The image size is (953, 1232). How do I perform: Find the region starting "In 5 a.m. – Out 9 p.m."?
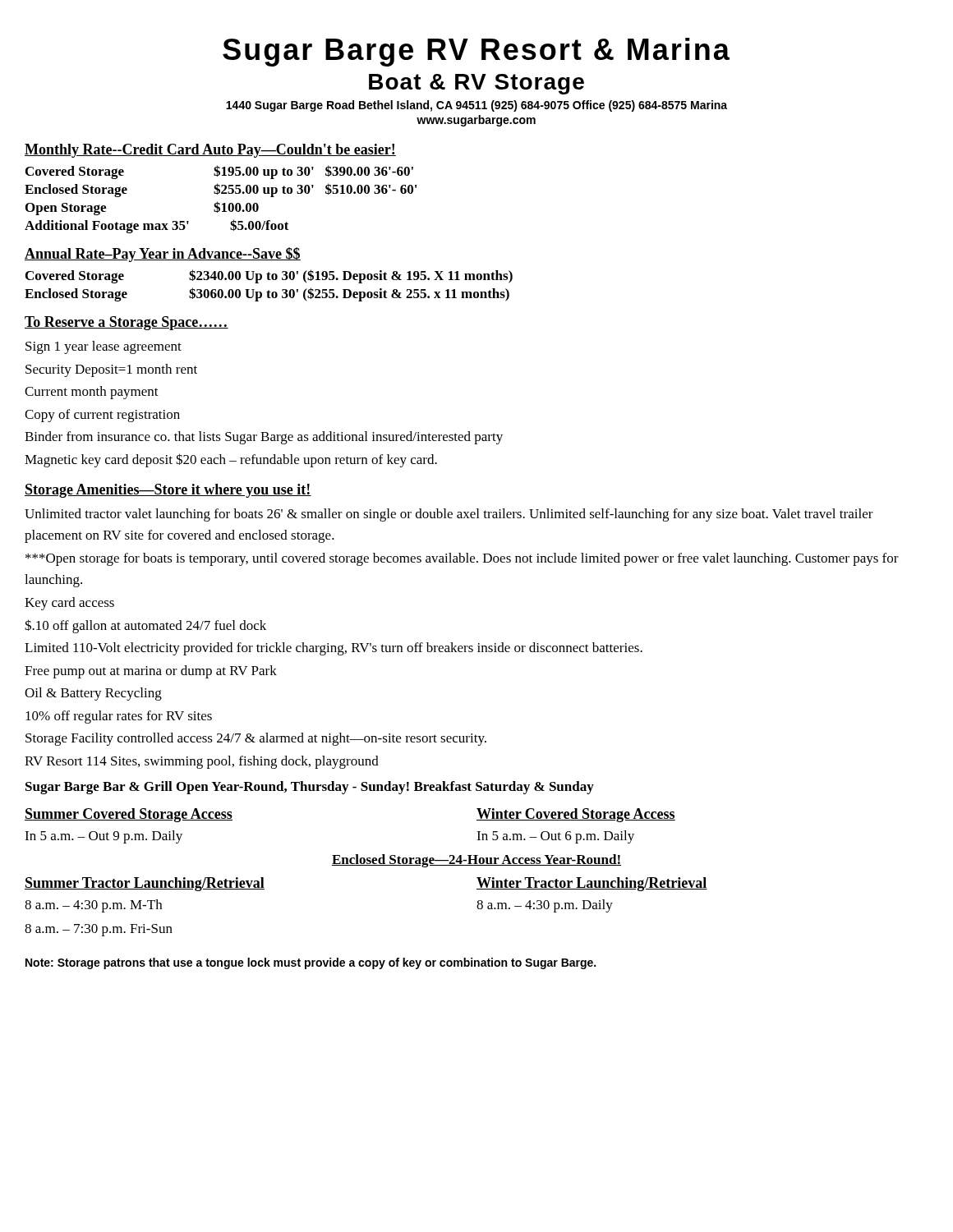click(104, 835)
